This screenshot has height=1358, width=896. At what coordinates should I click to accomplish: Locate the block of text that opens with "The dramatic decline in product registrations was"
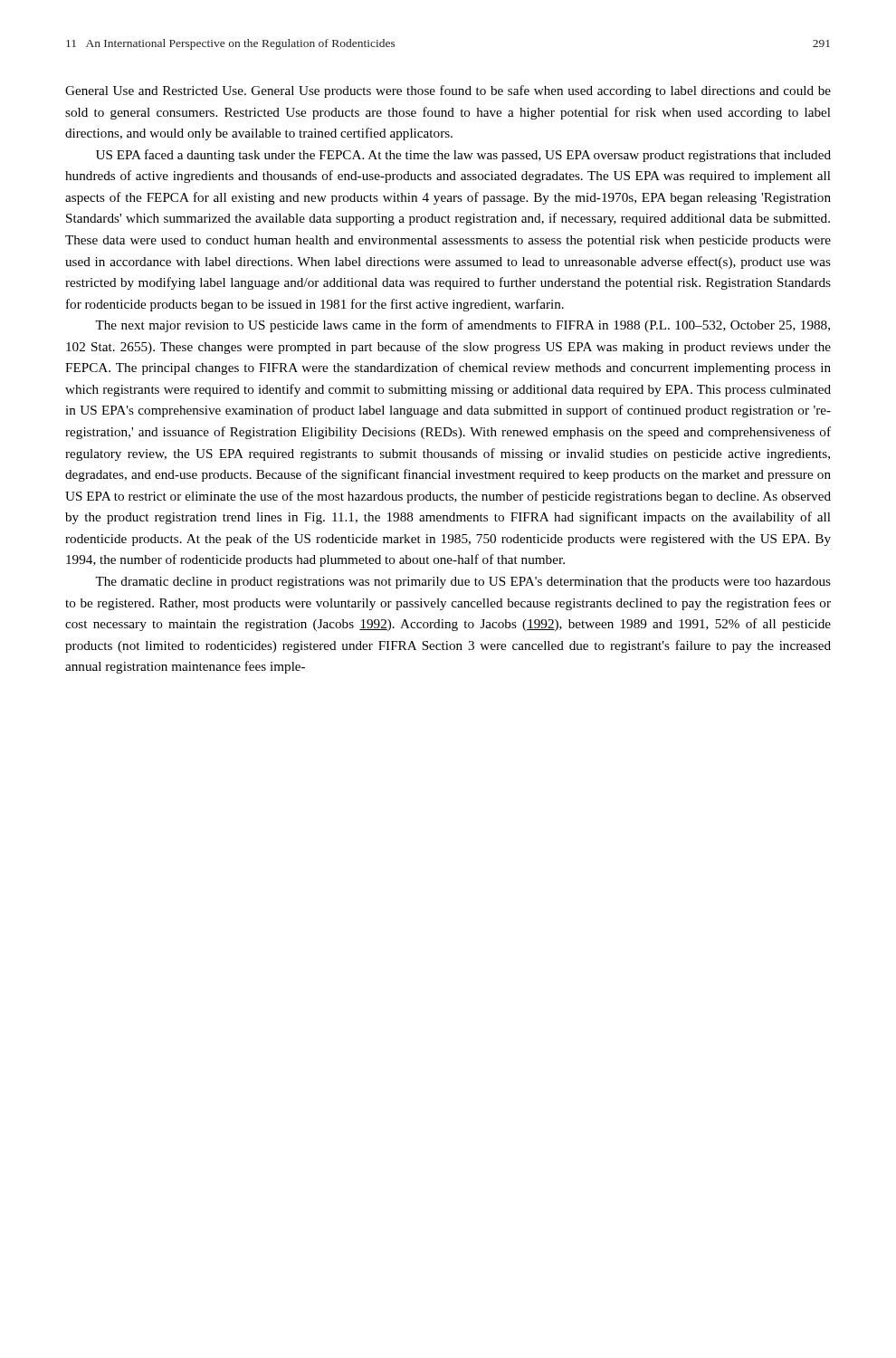pyautogui.click(x=448, y=624)
